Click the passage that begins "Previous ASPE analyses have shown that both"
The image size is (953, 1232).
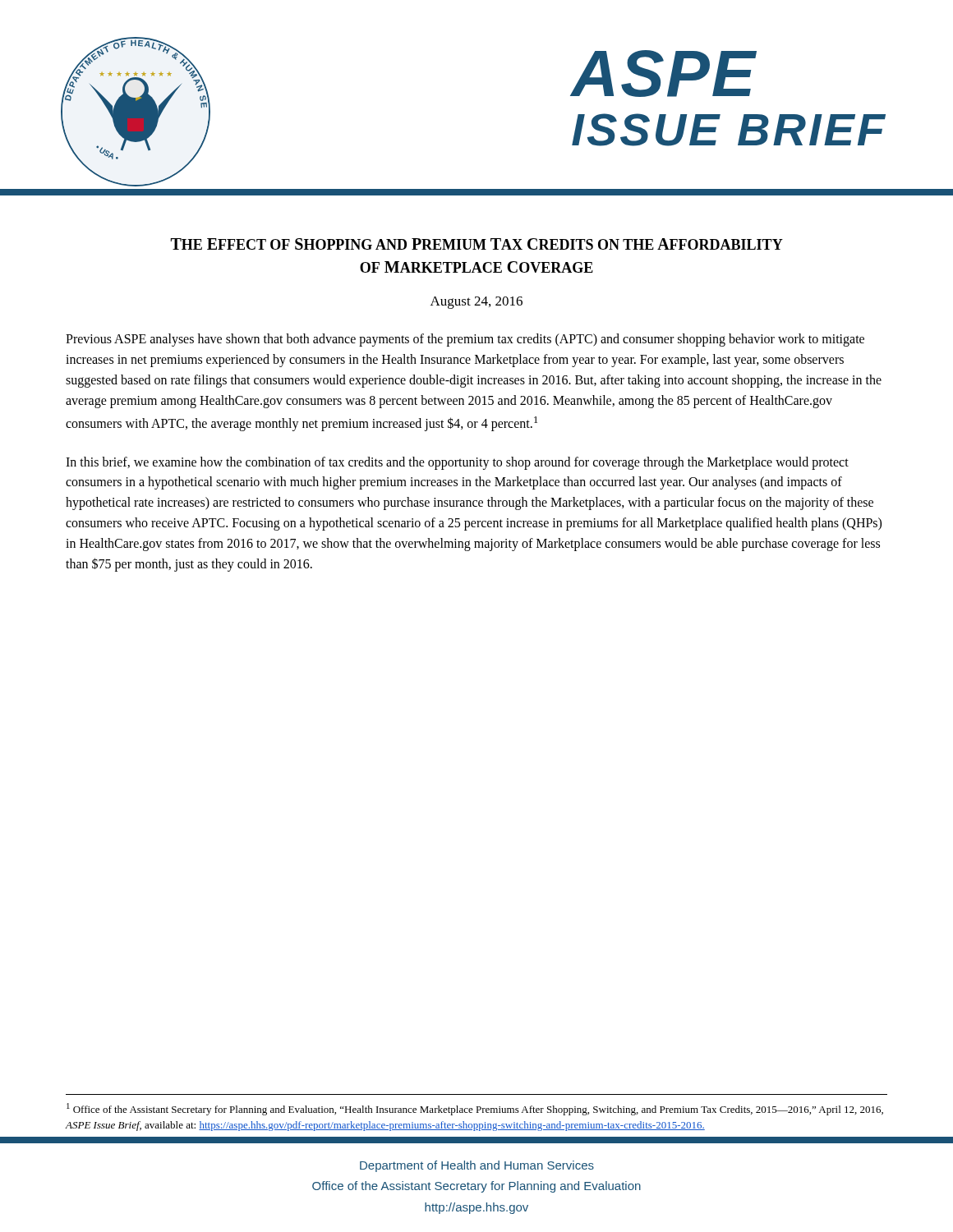(474, 381)
